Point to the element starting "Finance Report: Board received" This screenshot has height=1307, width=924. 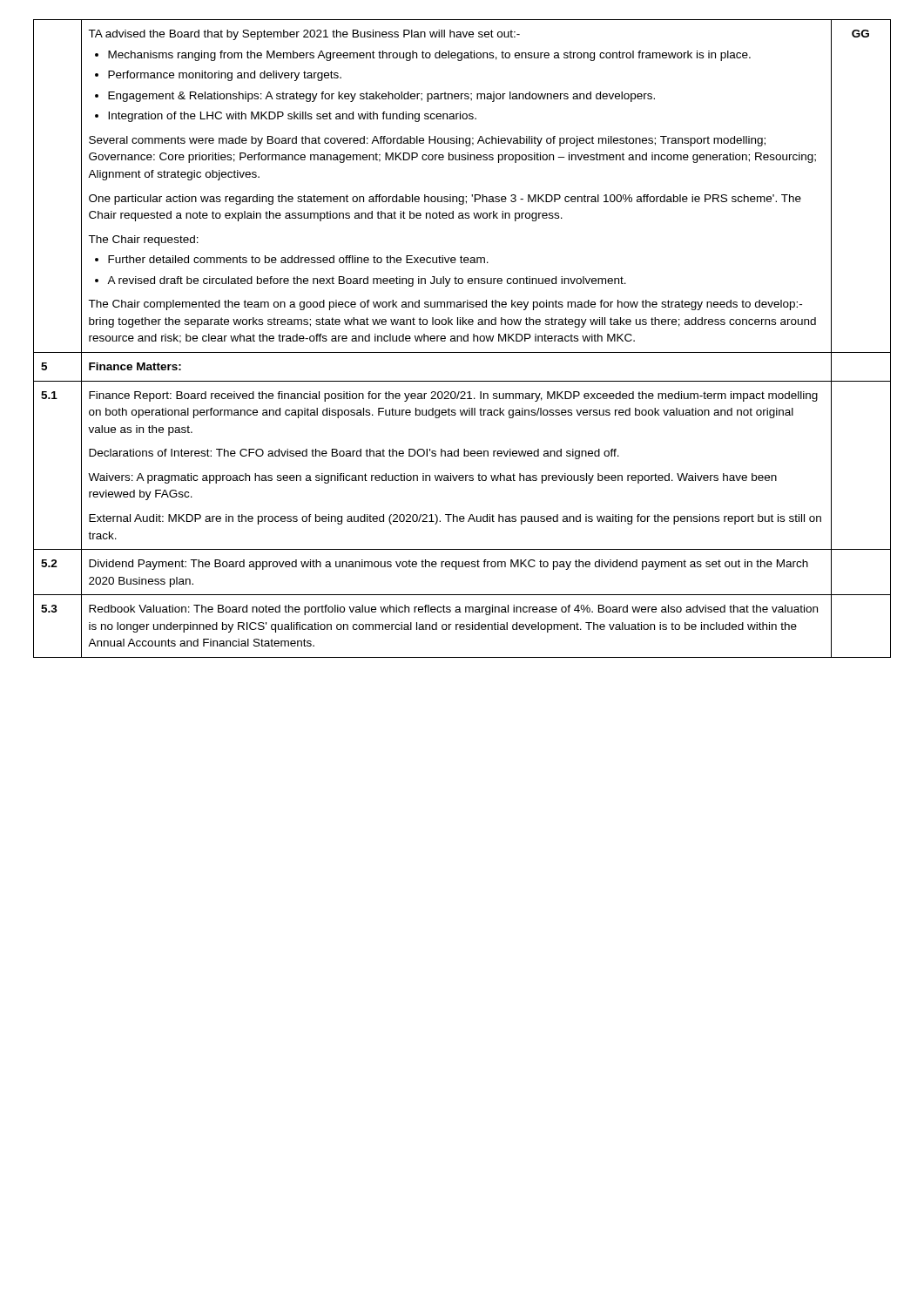coord(456,465)
